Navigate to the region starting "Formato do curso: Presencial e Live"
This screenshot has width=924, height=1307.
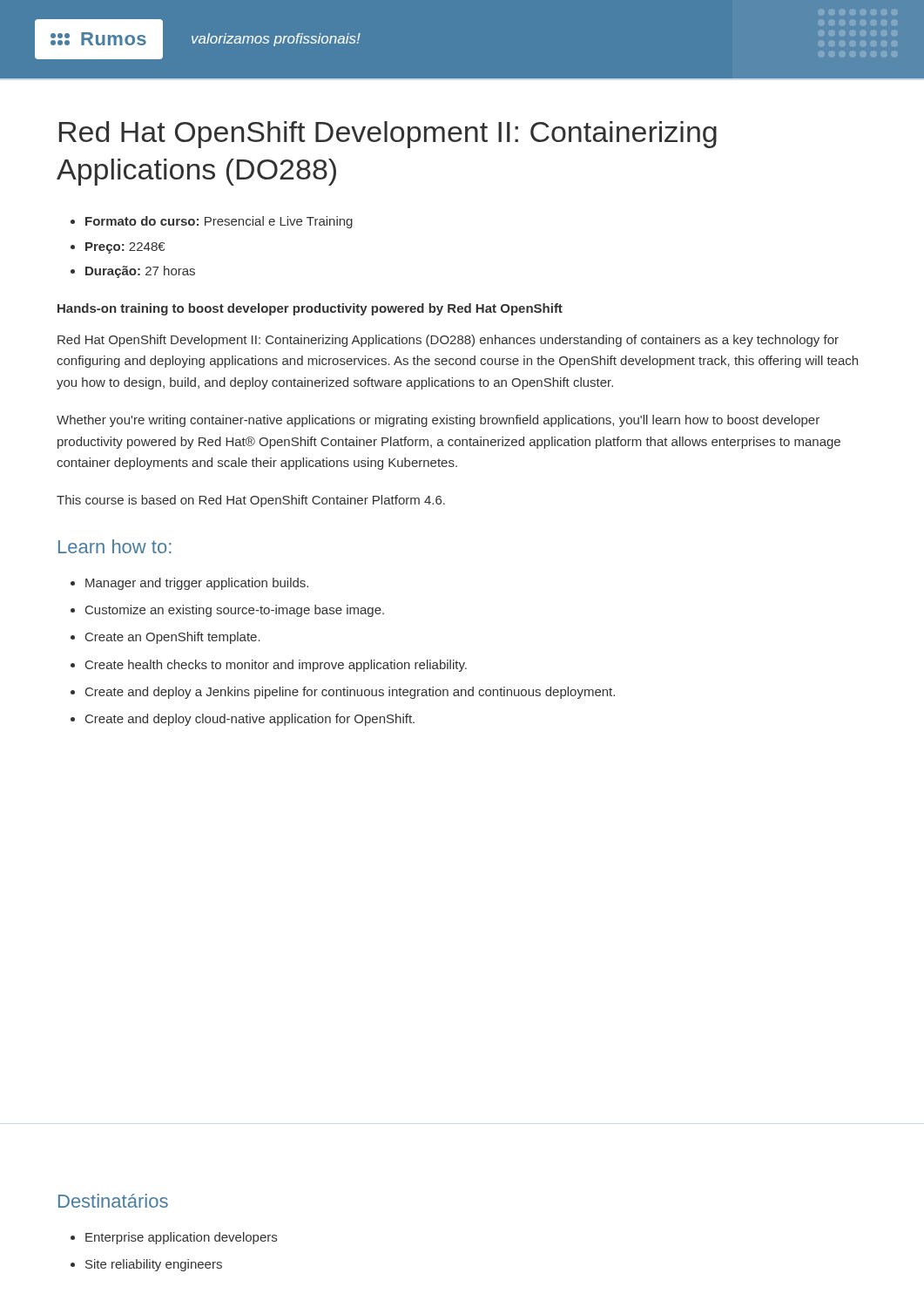(x=219, y=221)
